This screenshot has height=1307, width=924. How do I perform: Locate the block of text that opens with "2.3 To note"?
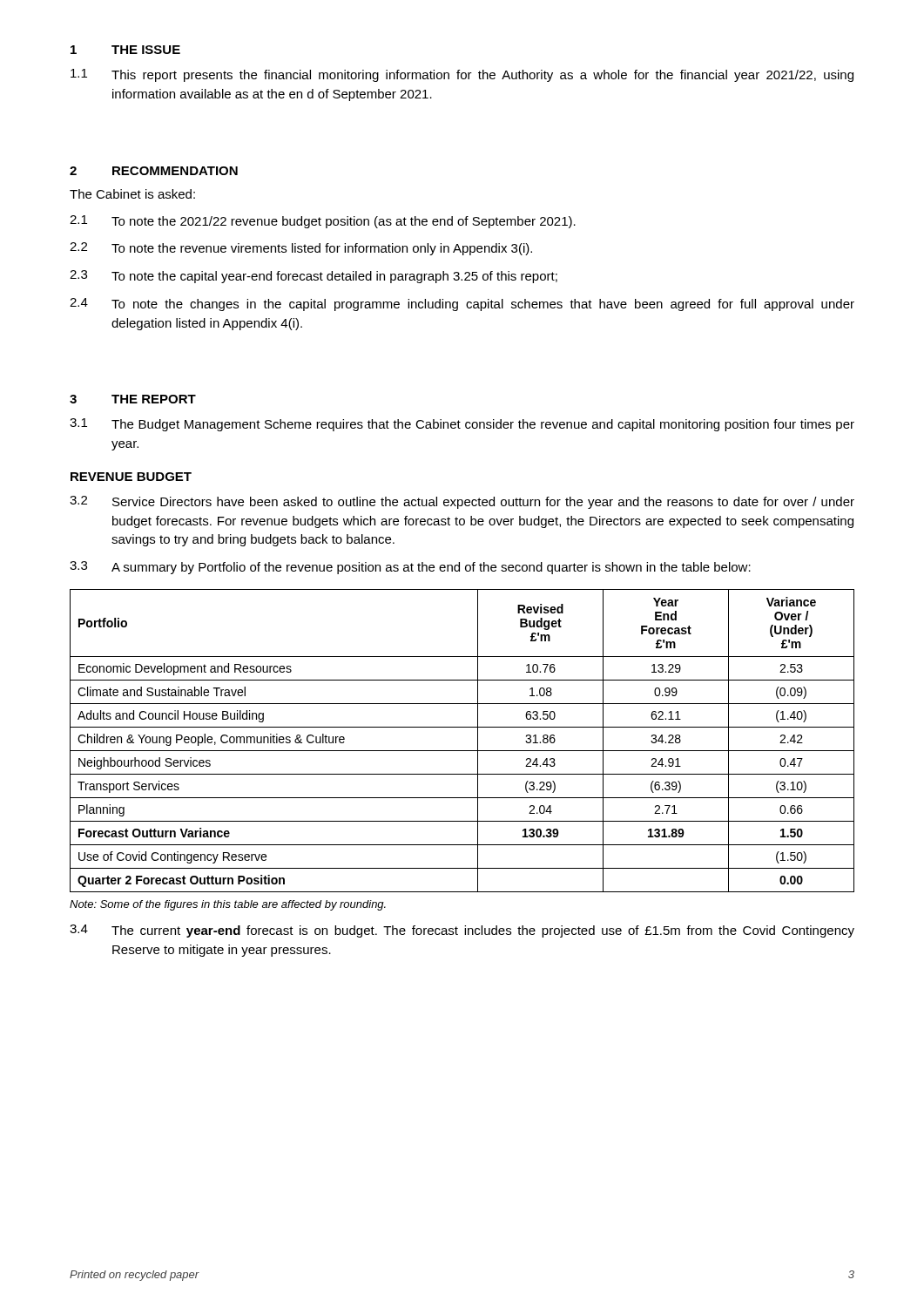[x=462, y=276]
